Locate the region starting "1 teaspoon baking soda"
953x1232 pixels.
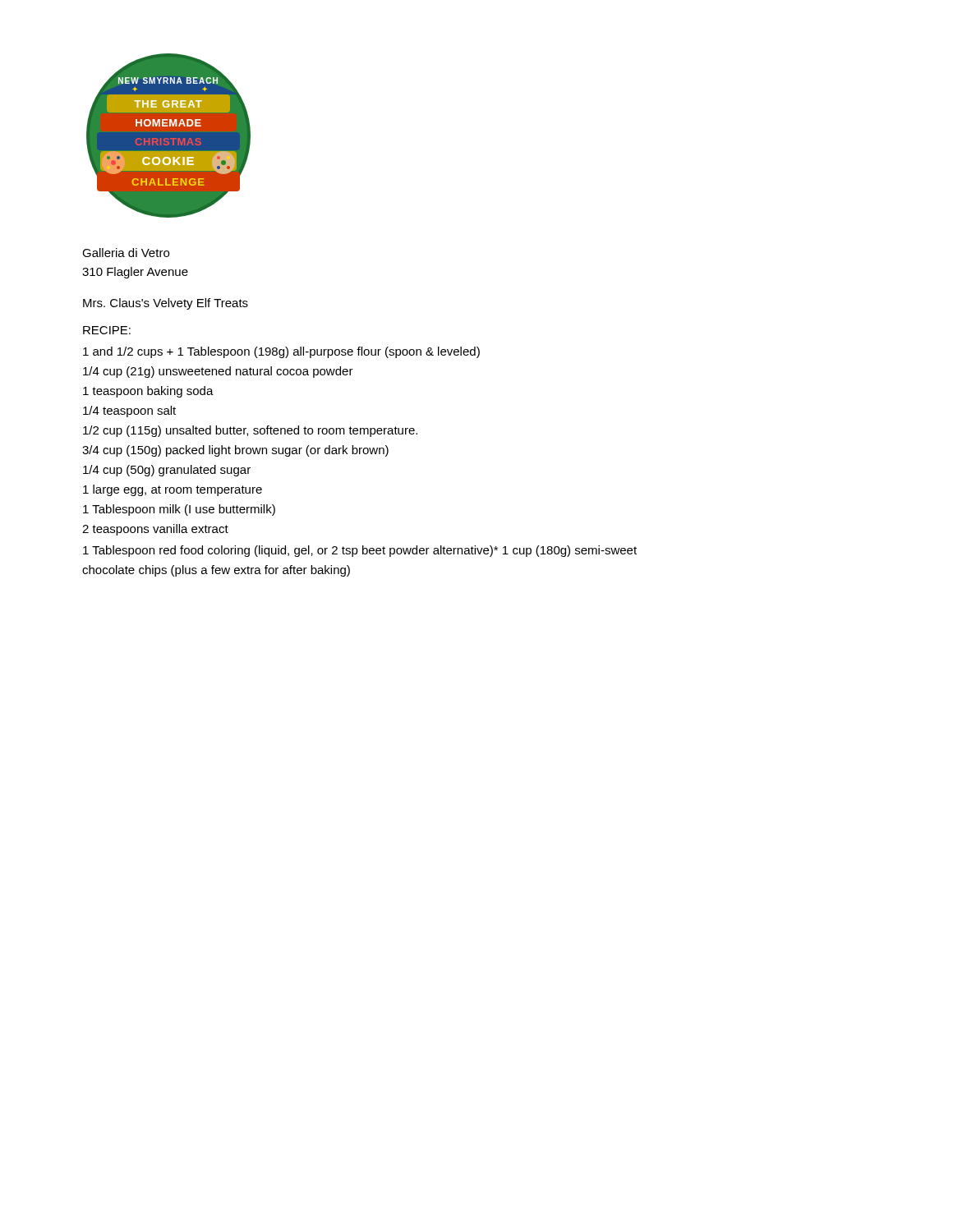(148, 391)
